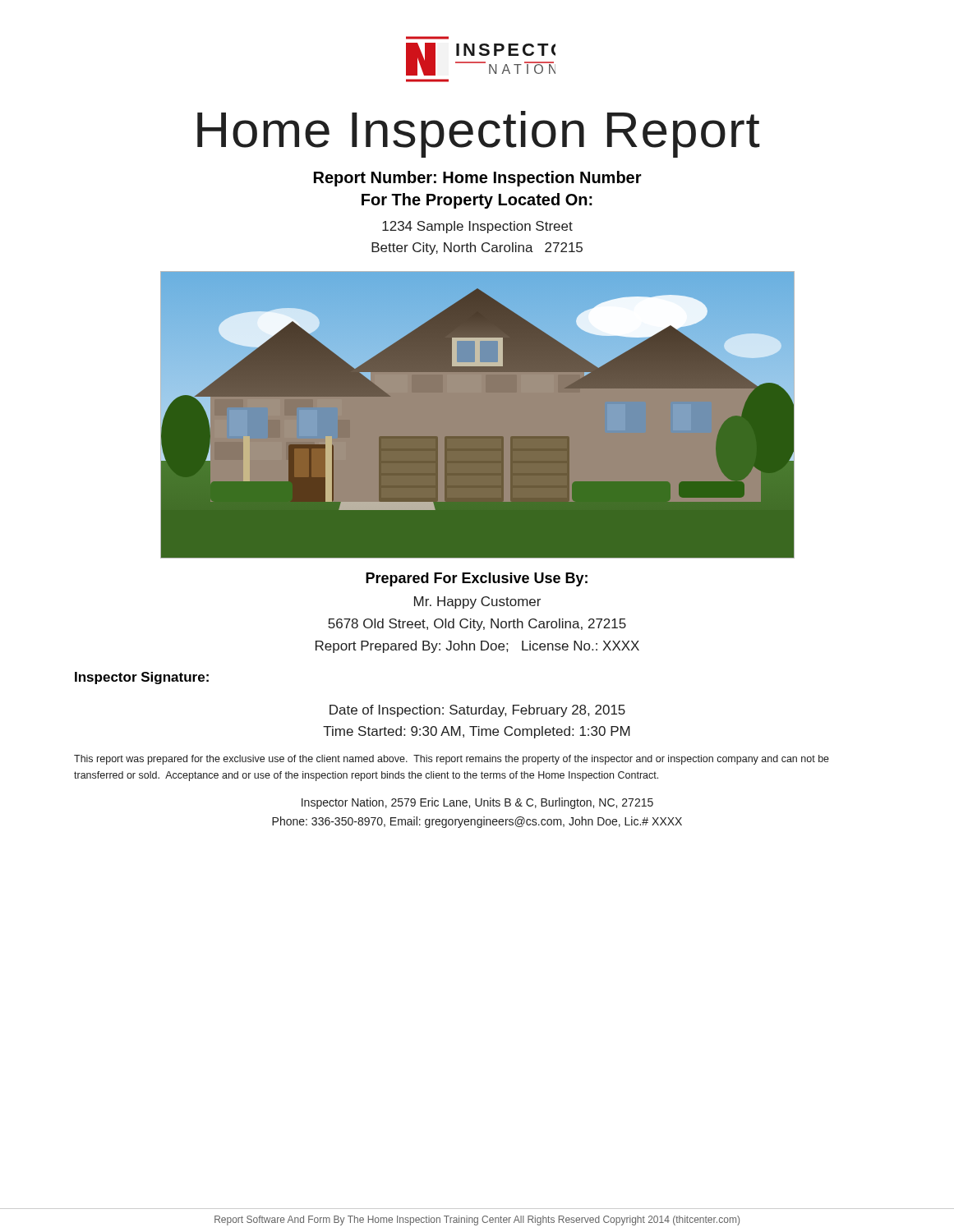Select the text starting "Time Started: 9:30 AM, Time"
The height and width of the screenshot is (1232, 954).
477,732
